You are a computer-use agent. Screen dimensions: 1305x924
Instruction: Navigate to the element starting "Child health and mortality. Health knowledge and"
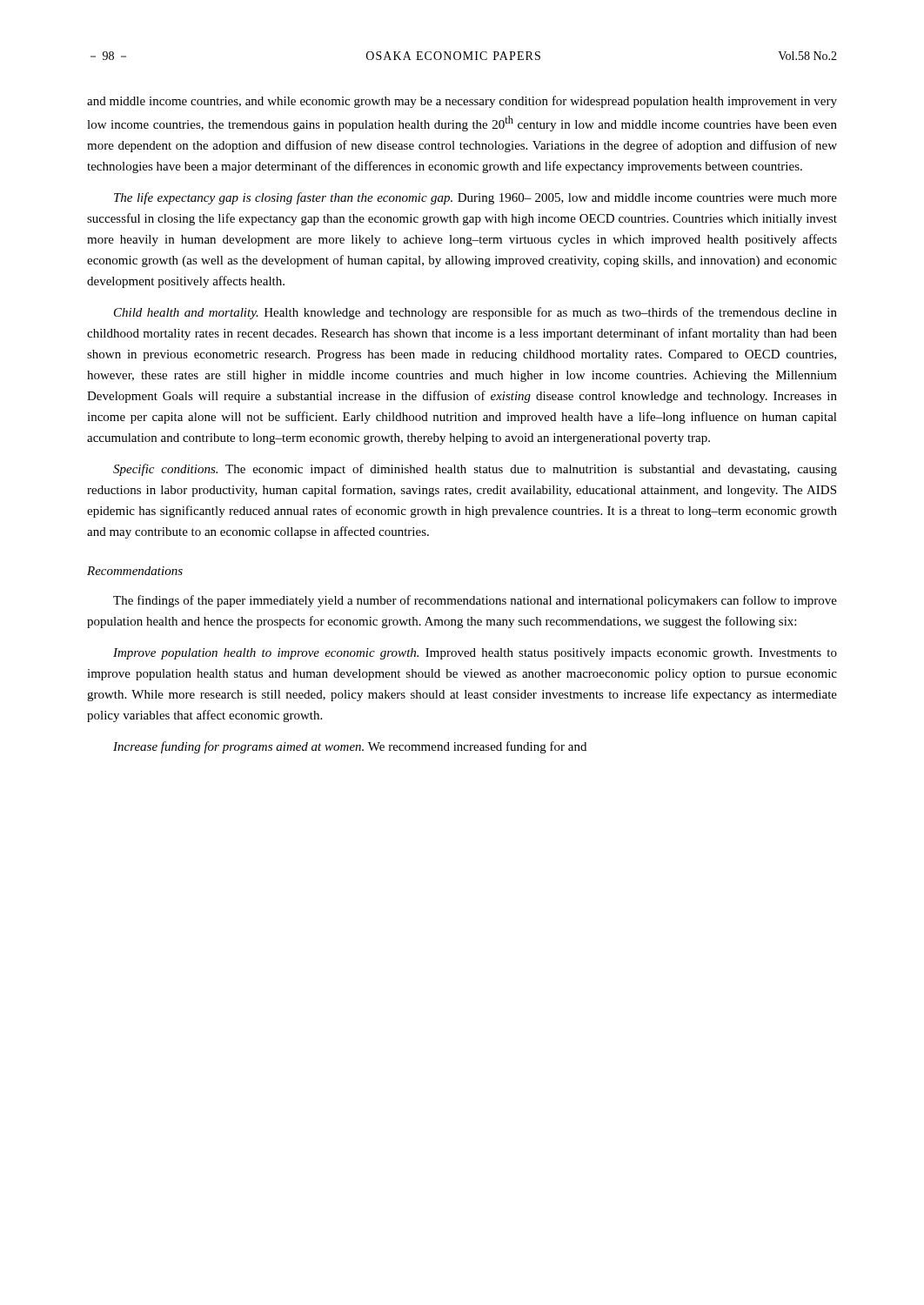click(462, 375)
